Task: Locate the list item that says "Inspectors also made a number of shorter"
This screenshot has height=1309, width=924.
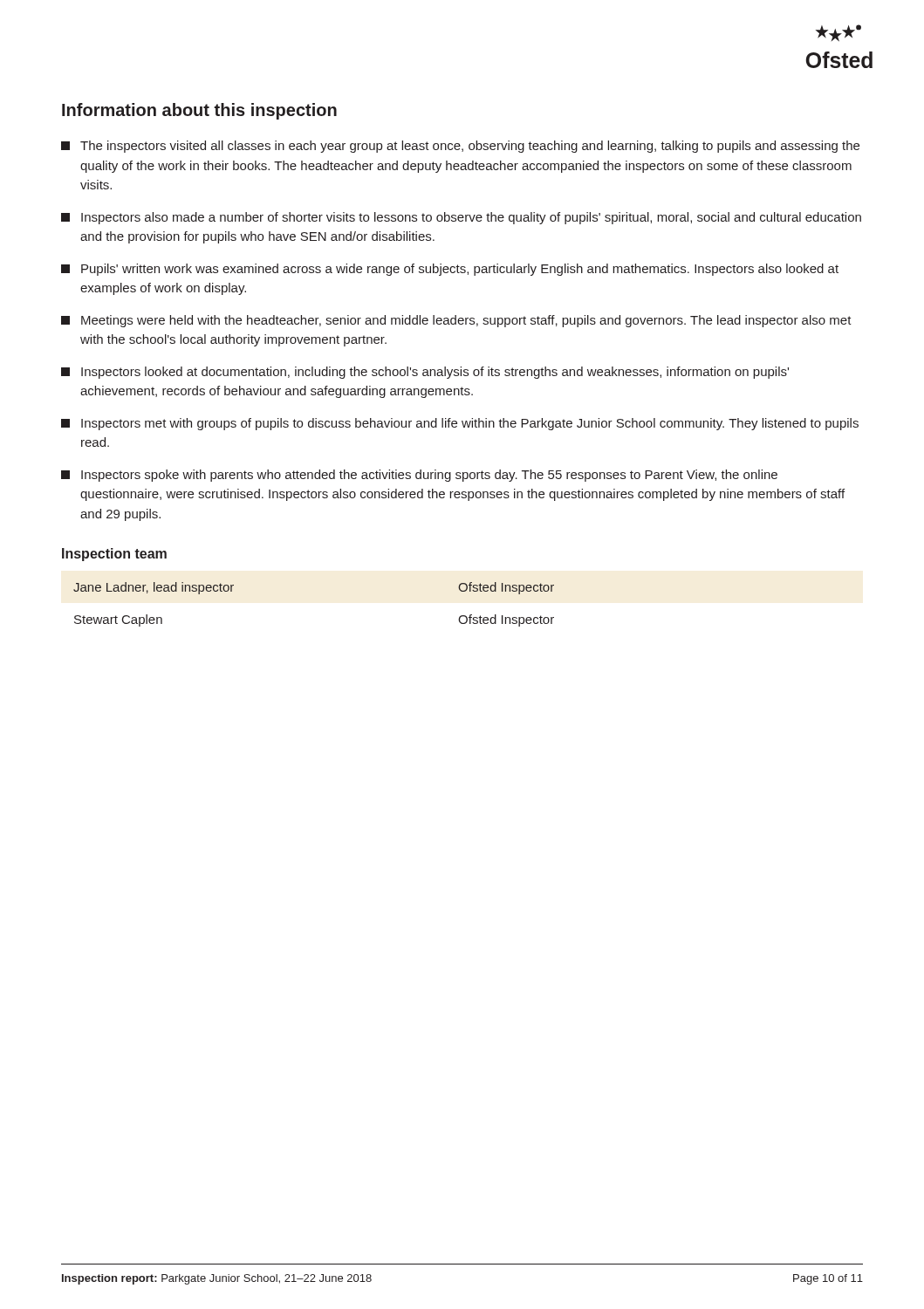Action: pyautogui.click(x=462, y=227)
